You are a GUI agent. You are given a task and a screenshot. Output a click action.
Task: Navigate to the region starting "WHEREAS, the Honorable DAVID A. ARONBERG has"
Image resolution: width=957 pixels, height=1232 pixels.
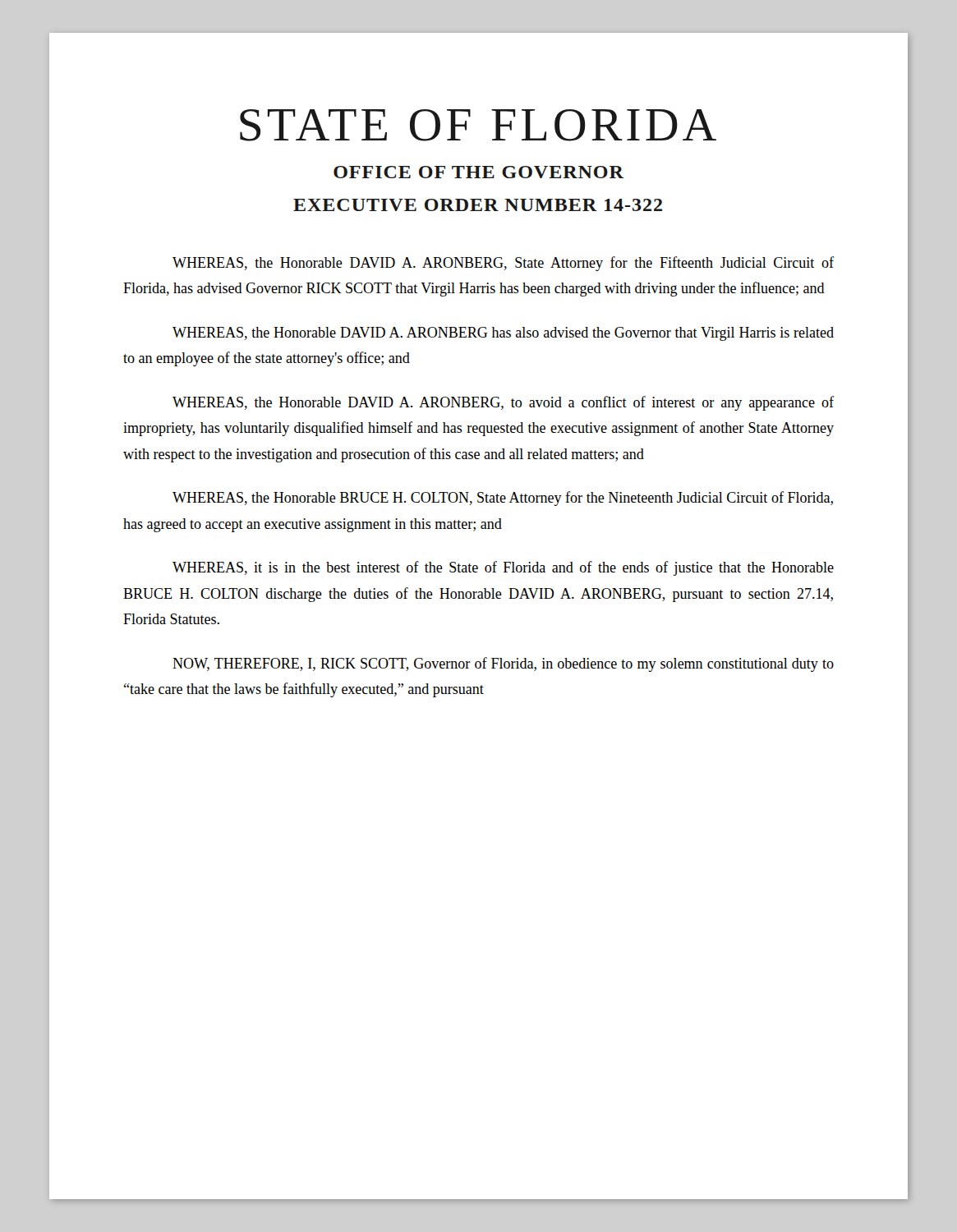[x=478, y=345]
